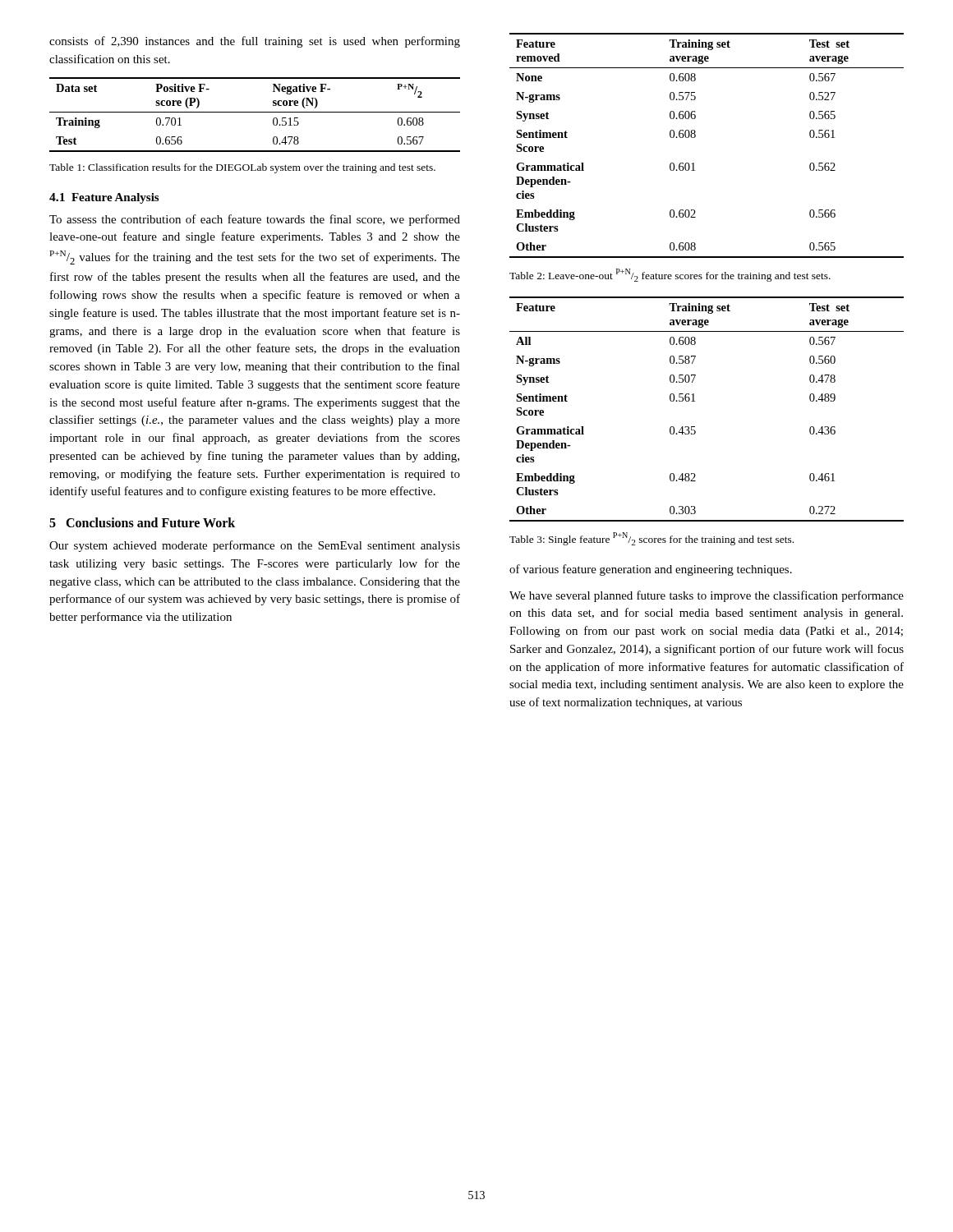Screen dimensions: 1232x953
Task: Point to the block beginning "To assess the contribution of each feature towards"
Action: click(255, 355)
